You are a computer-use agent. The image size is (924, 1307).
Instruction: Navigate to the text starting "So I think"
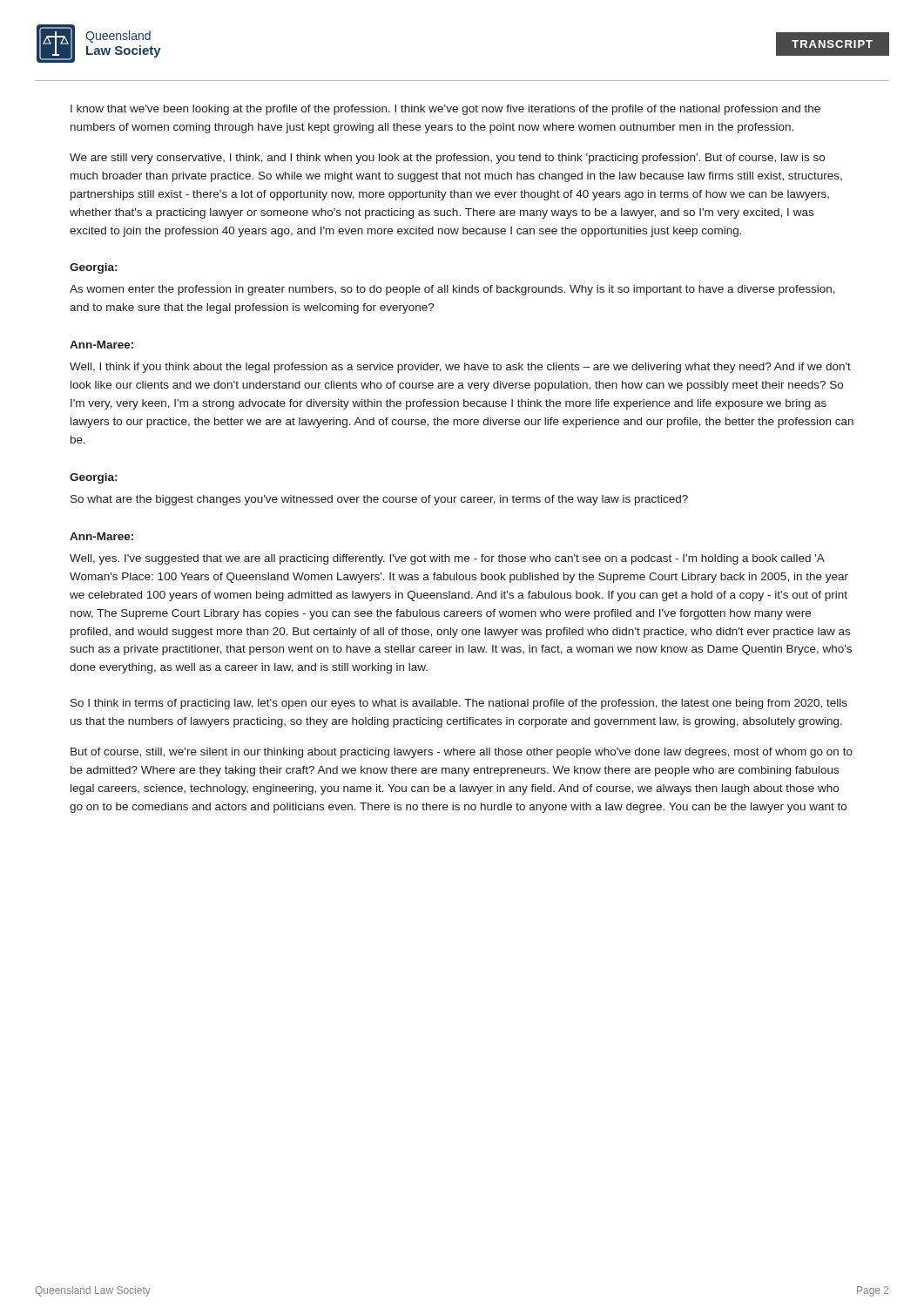[459, 712]
